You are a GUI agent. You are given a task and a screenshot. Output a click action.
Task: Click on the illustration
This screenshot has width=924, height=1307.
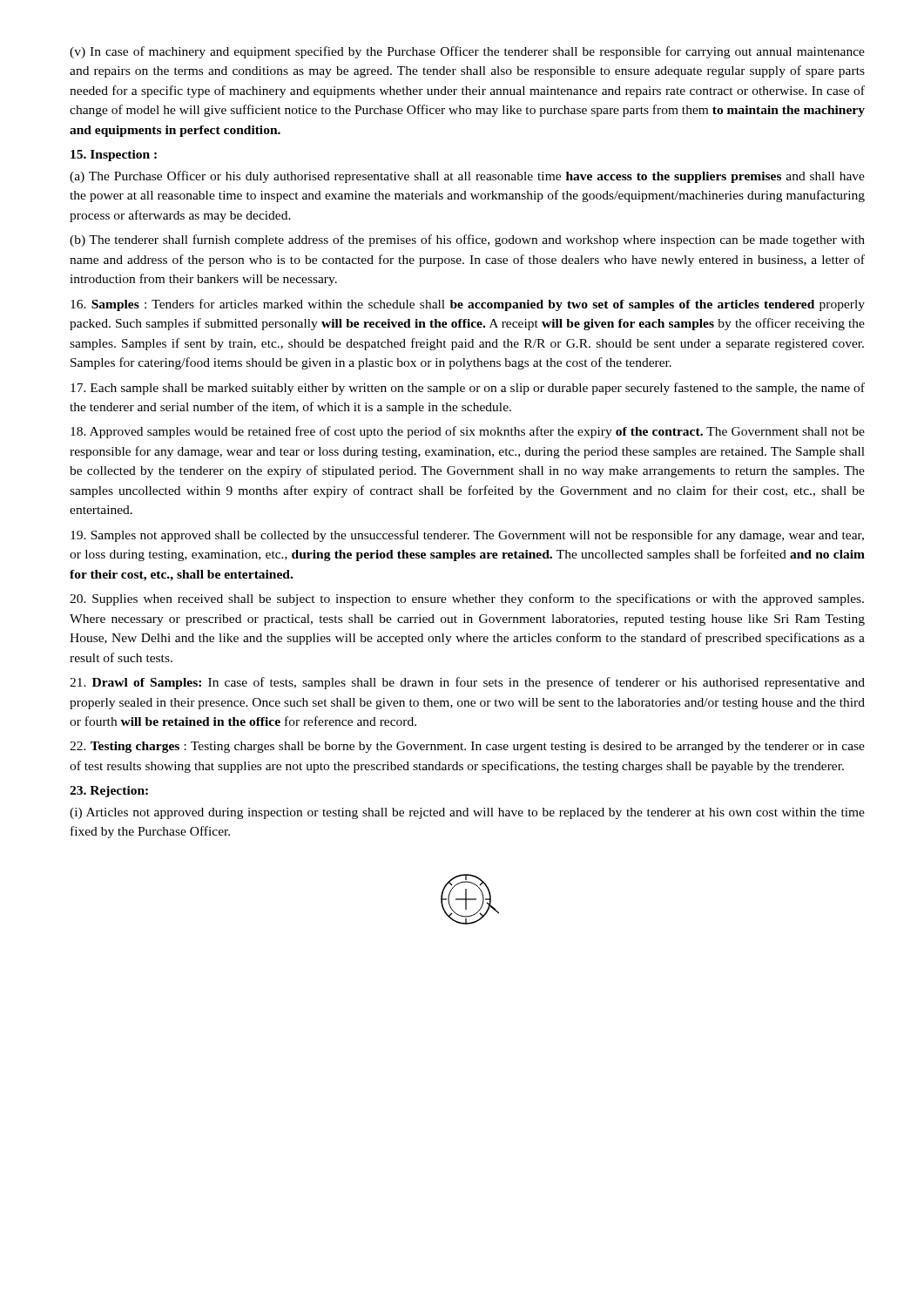[467, 900]
